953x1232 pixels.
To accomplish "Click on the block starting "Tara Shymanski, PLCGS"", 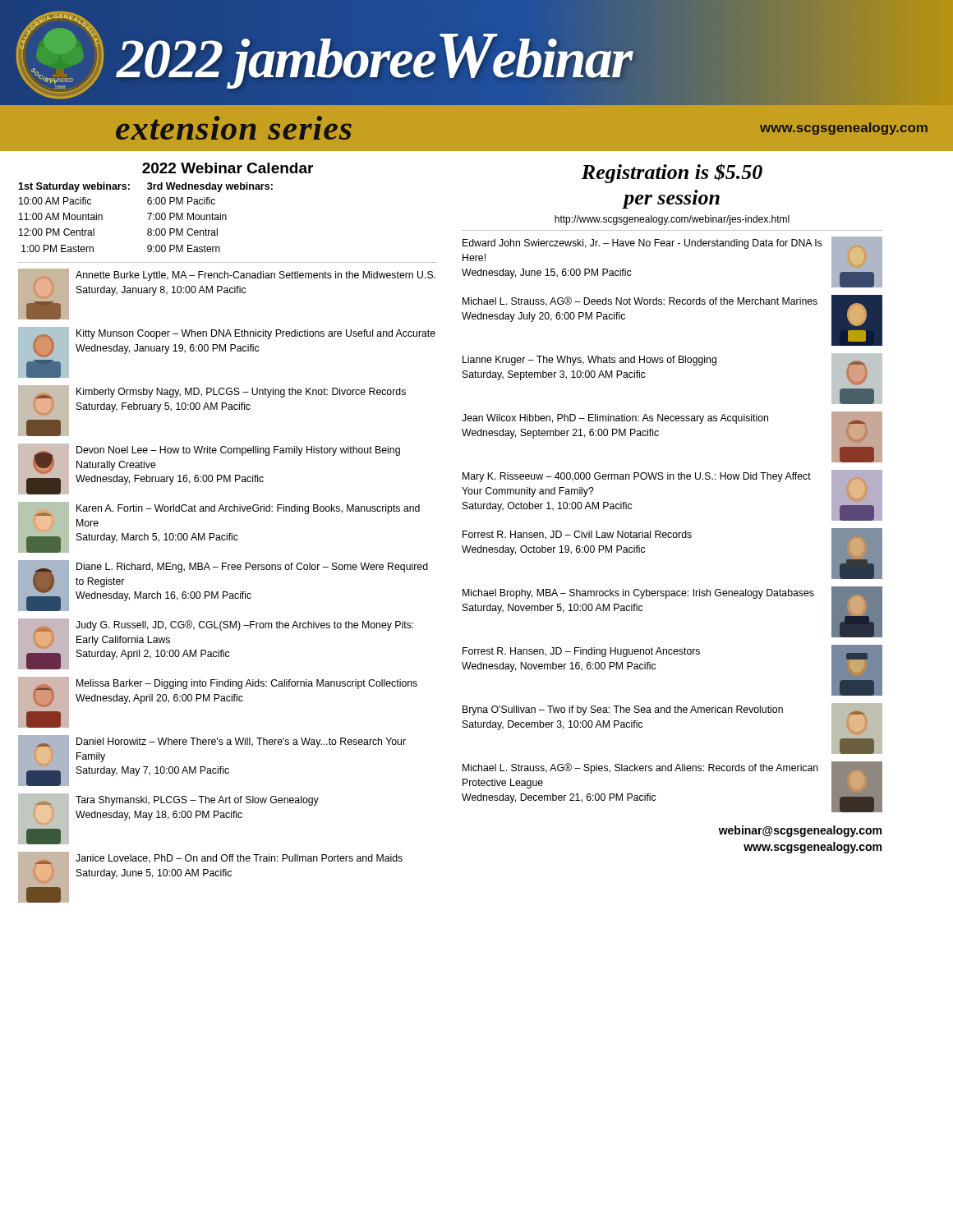I will (168, 819).
